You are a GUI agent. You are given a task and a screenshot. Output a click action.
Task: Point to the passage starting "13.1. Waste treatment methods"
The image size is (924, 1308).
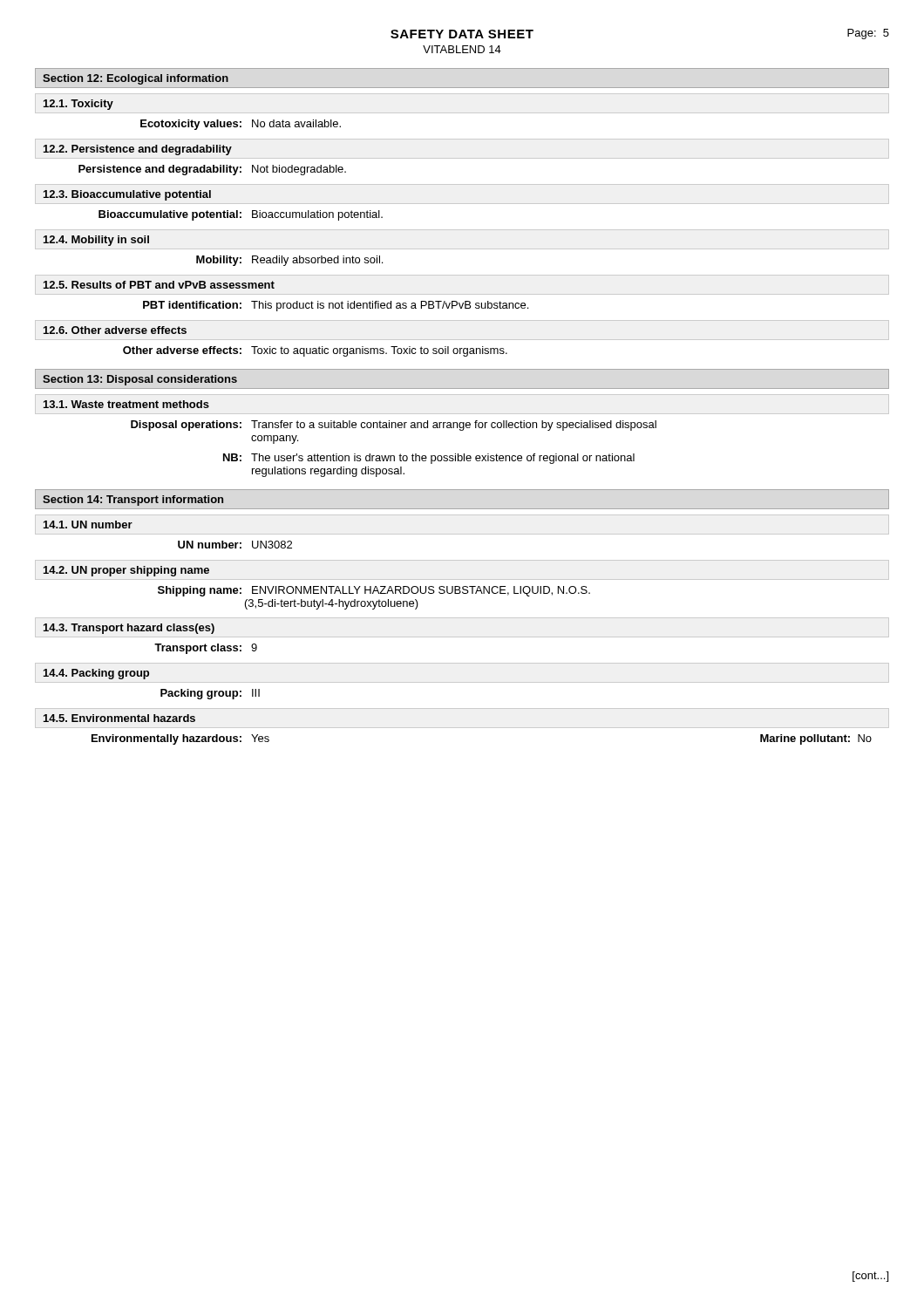point(126,404)
